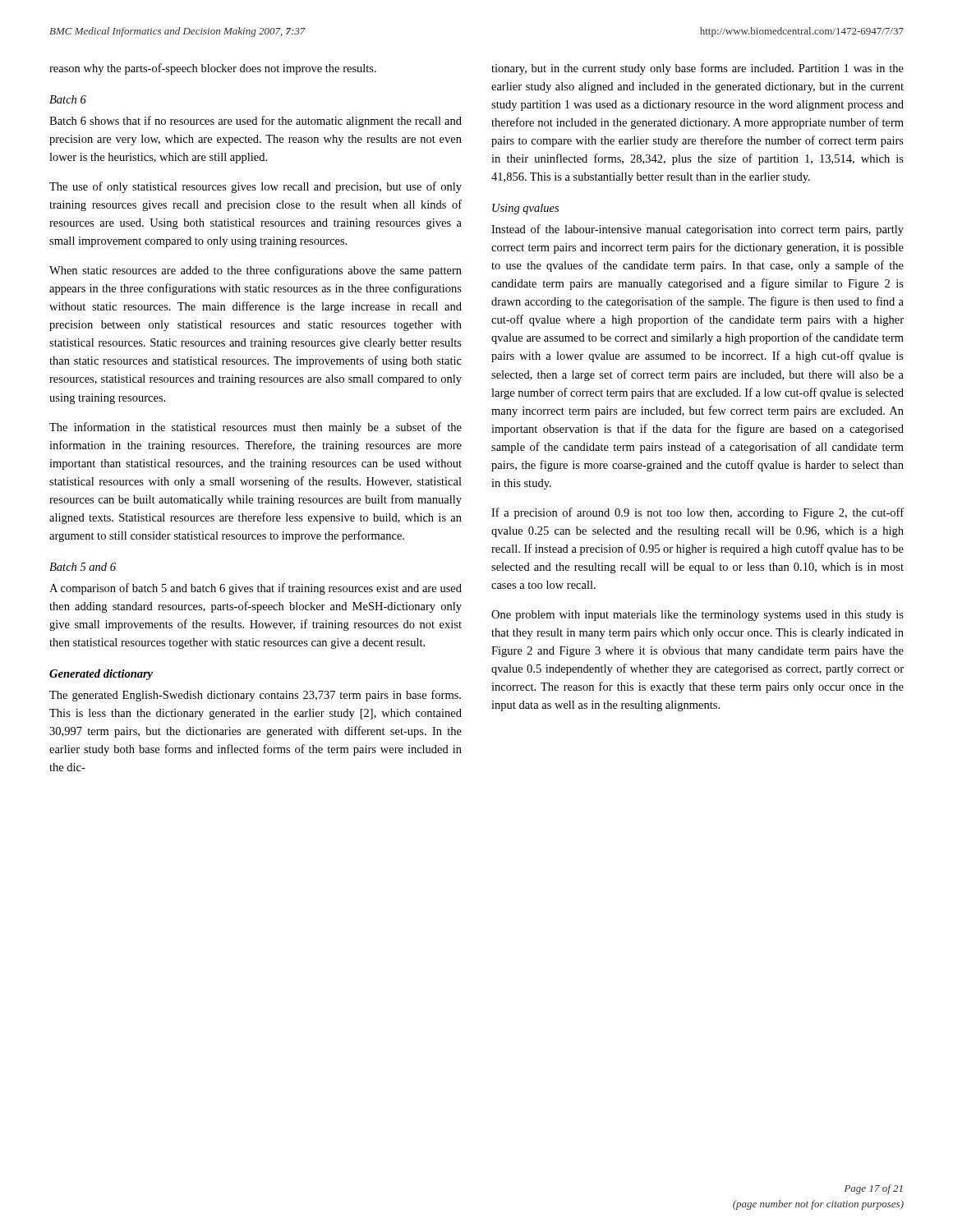Where does it say "Using qvalues"?
This screenshot has width=953, height=1232.
coord(525,208)
